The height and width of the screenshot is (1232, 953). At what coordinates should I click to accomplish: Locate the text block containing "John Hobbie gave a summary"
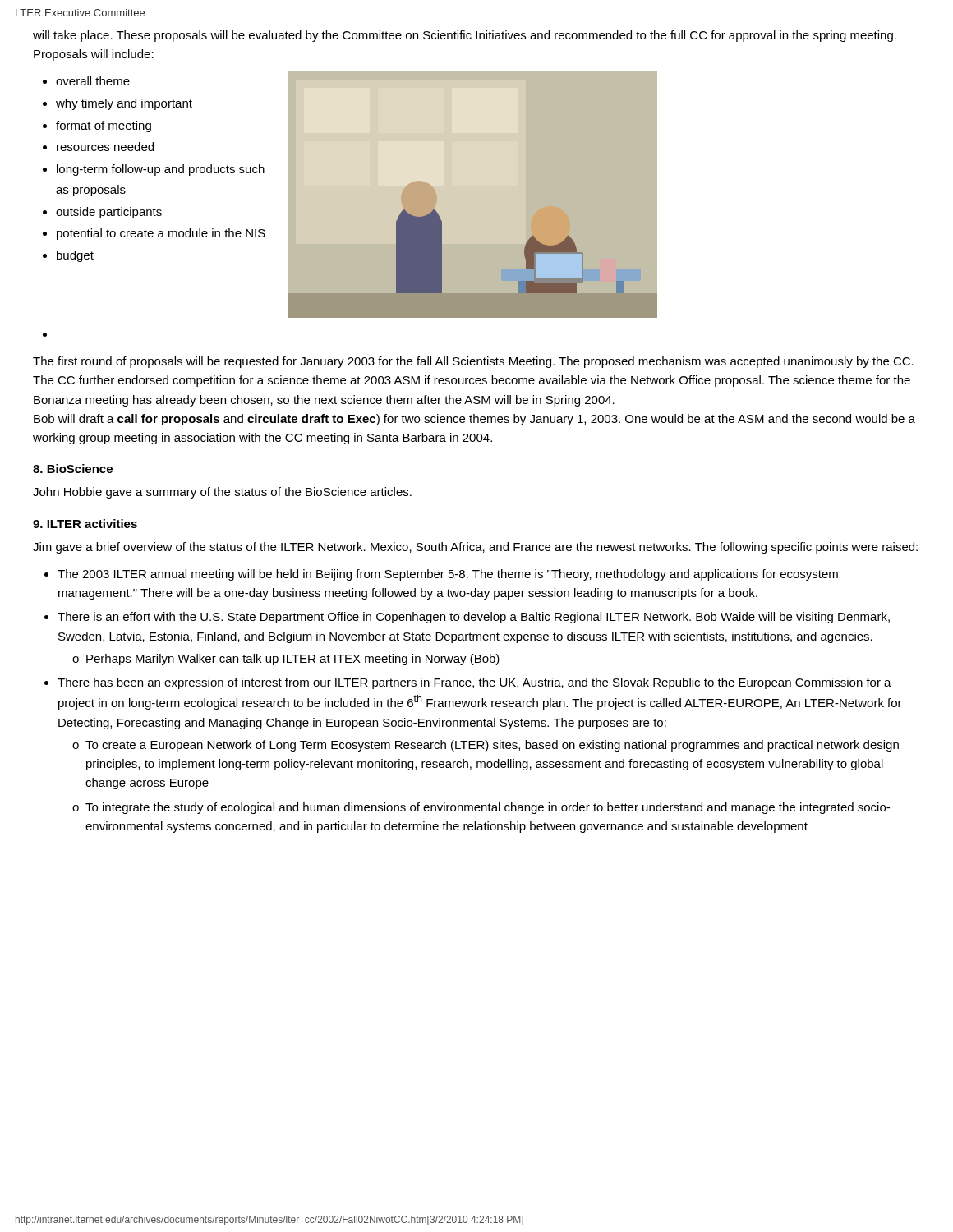coord(223,492)
